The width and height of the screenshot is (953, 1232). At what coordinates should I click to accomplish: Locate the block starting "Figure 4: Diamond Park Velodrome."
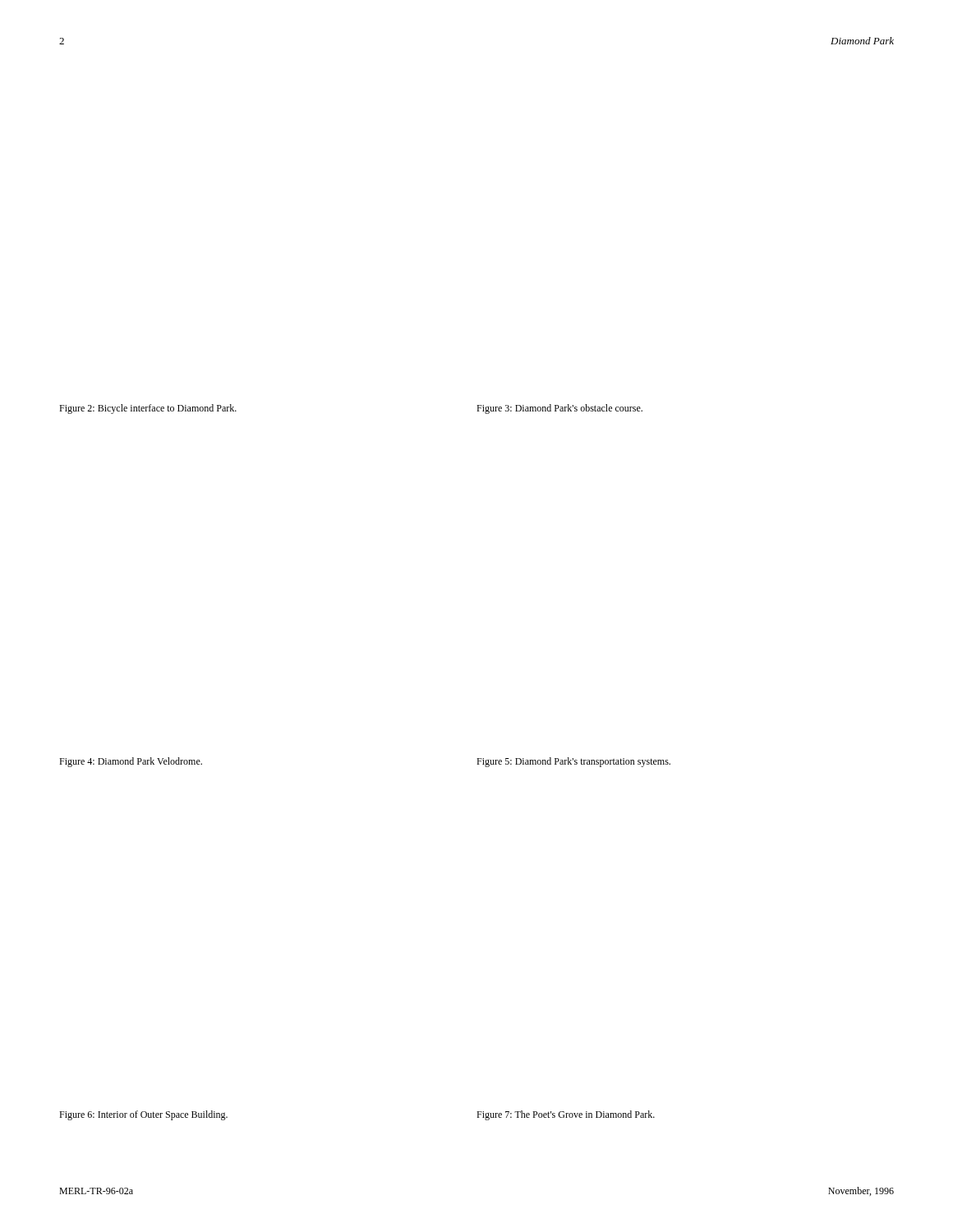pyautogui.click(x=131, y=761)
